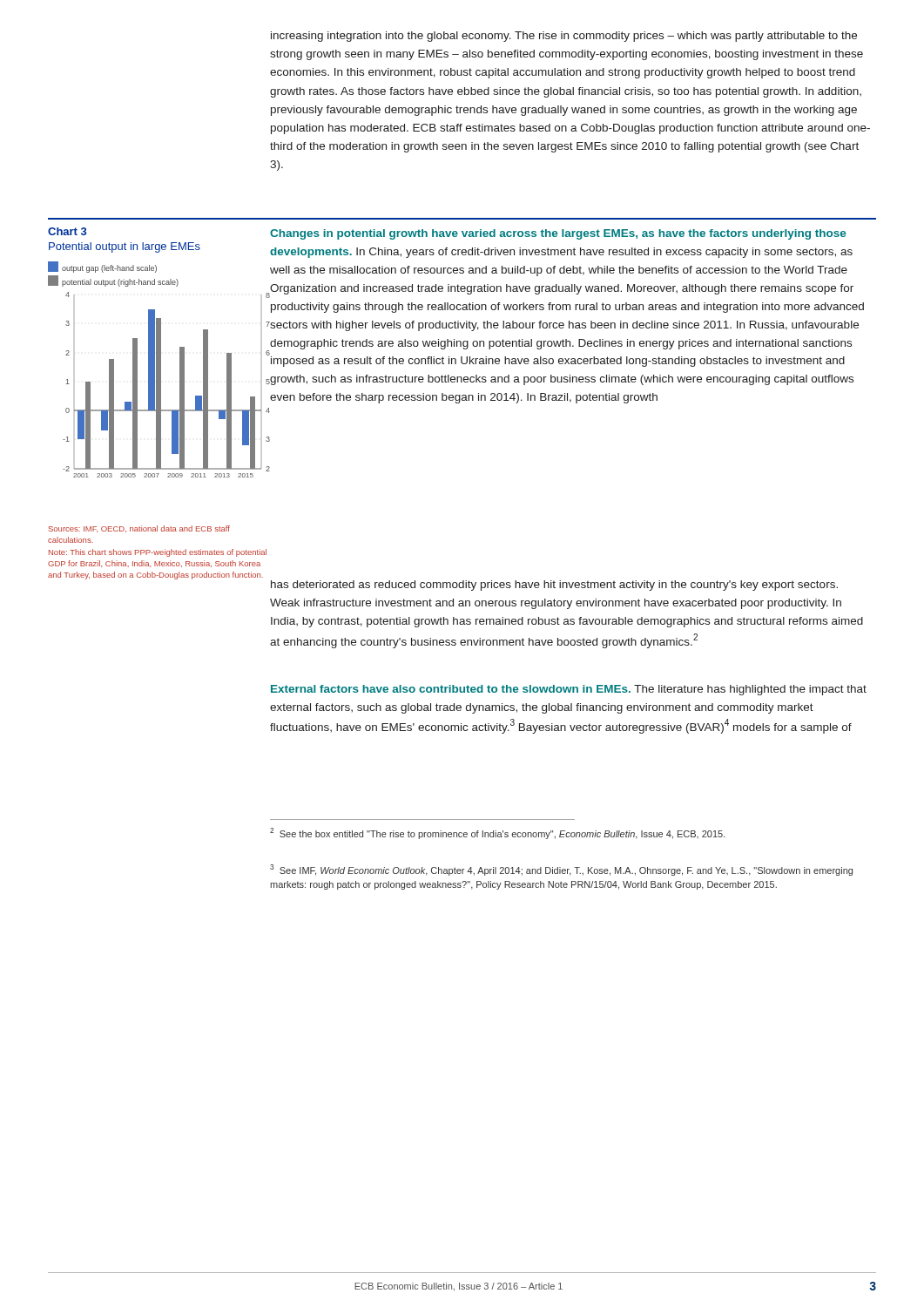Select a section header
Viewport: 924px width, 1307px height.
coord(67,231)
